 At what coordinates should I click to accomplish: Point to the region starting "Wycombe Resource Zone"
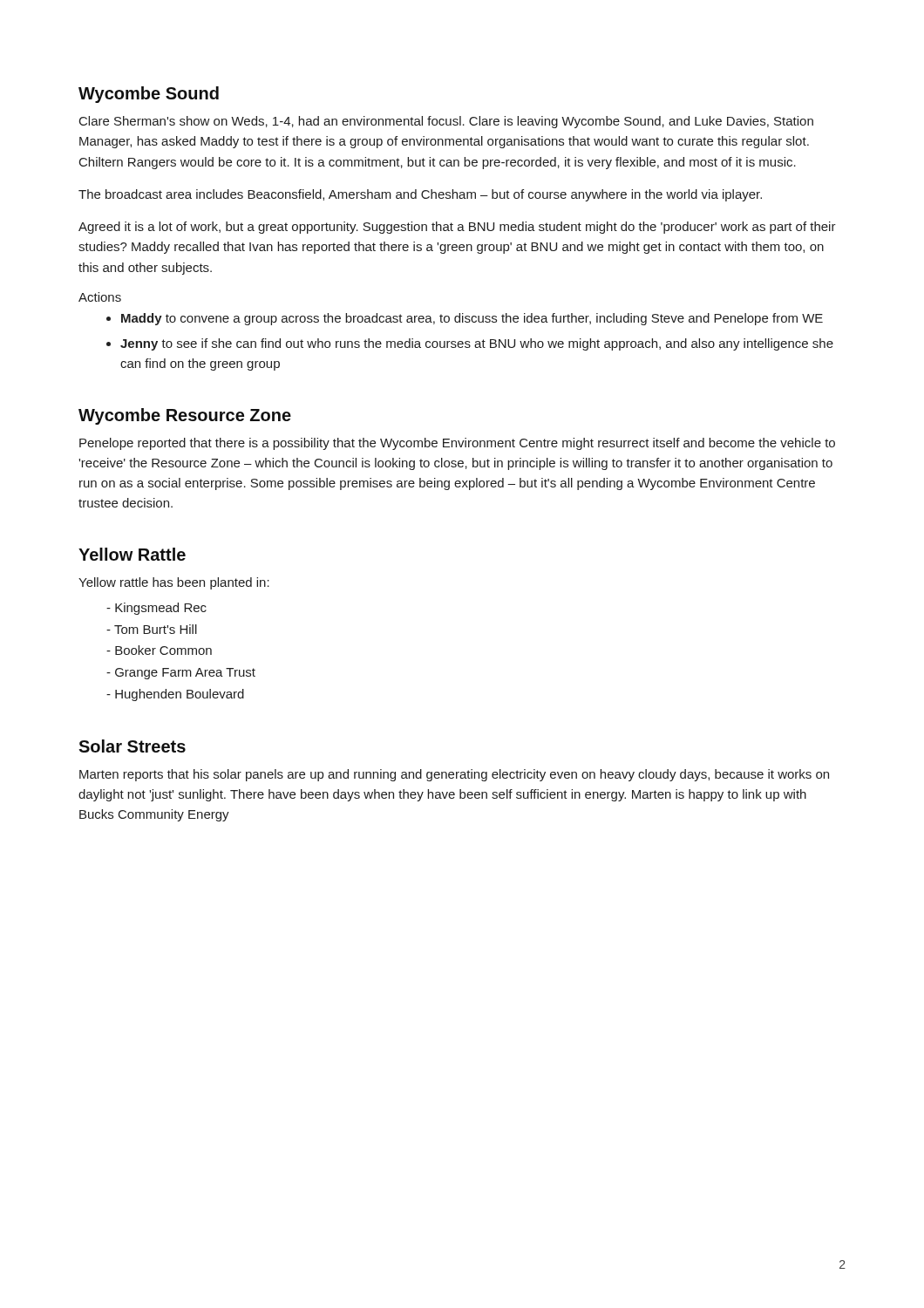[x=185, y=415]
